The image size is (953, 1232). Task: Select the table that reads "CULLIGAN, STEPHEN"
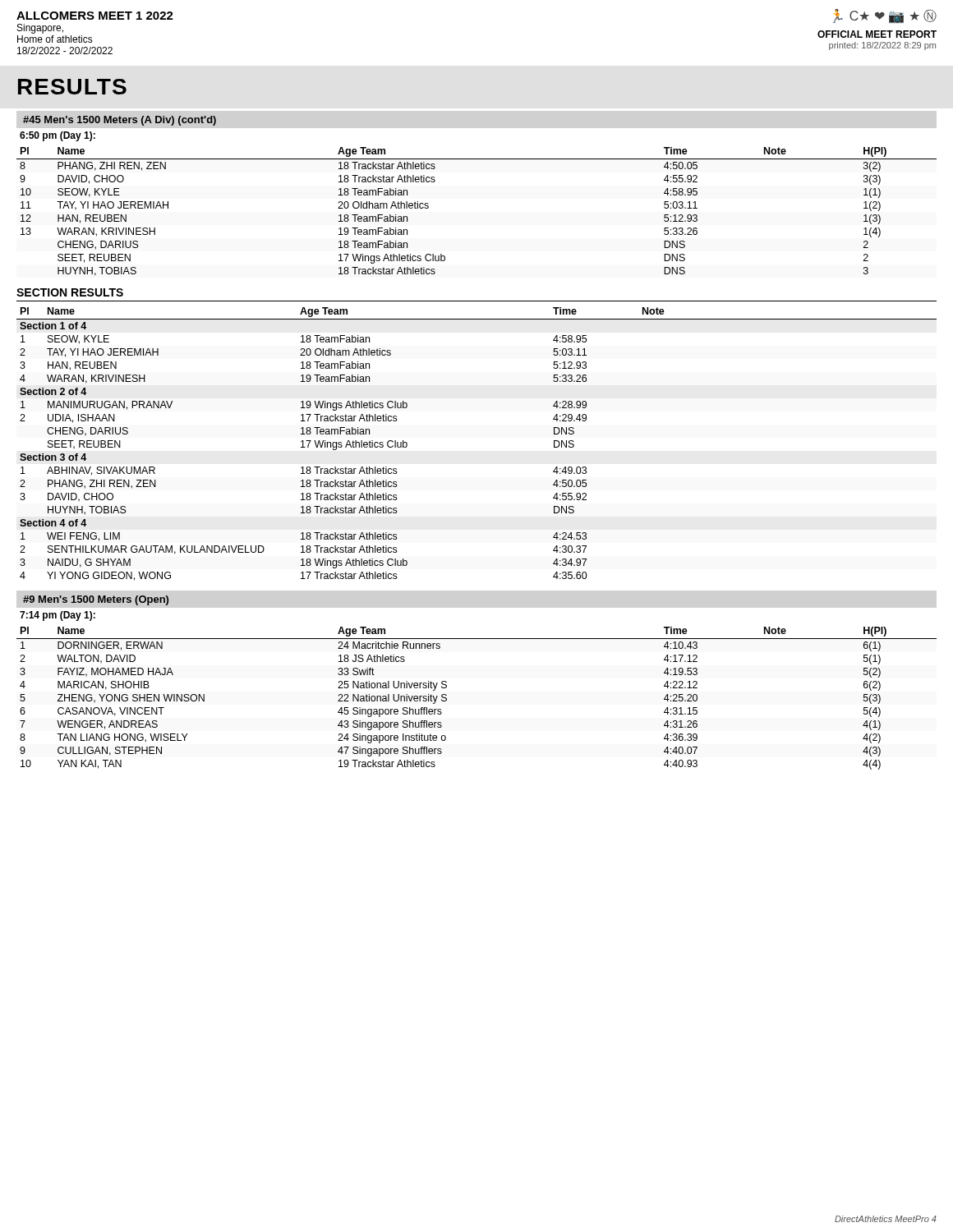pyautogui.click(x=476, y=697)
